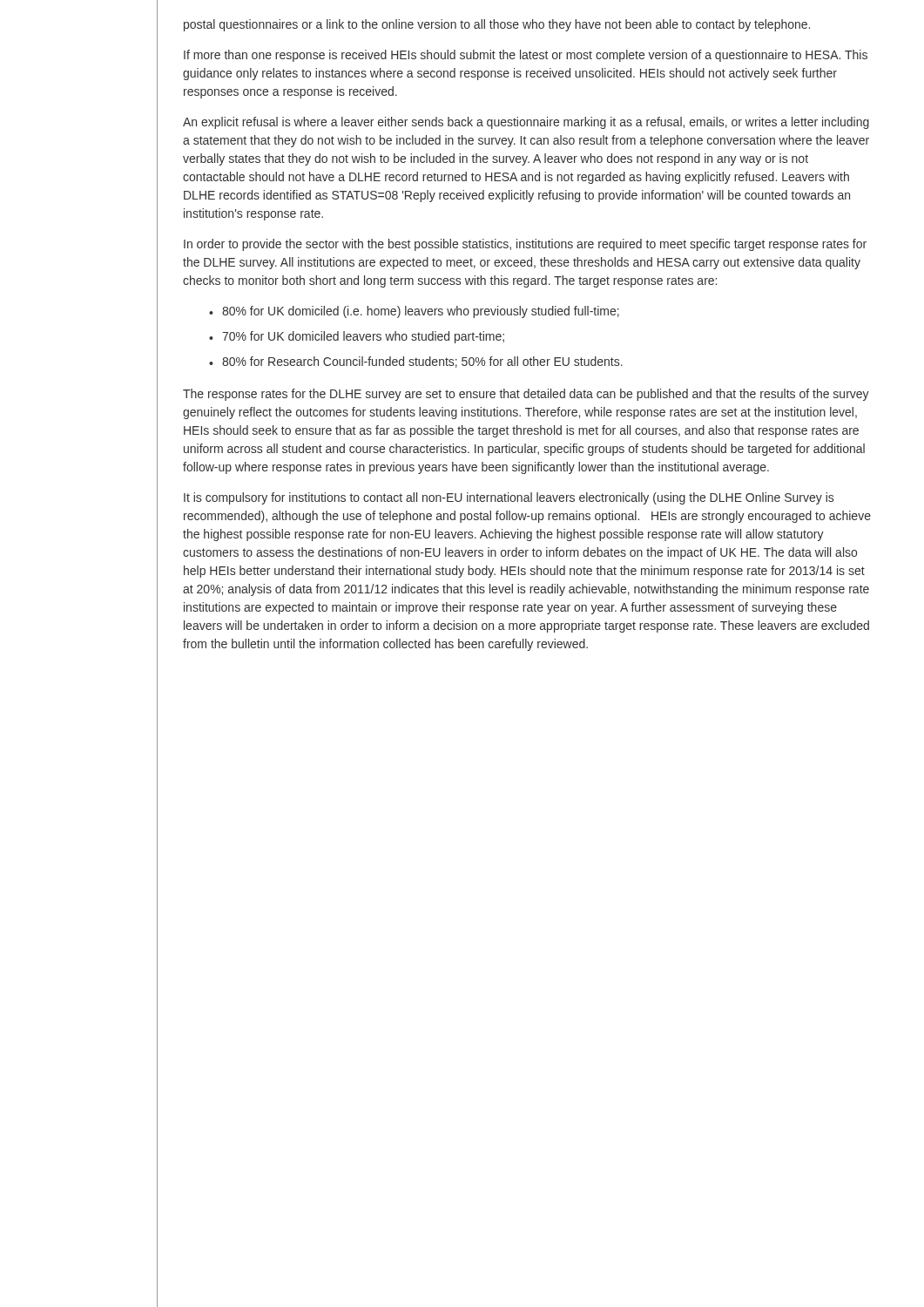The height and width of the screenshot is (1307, 924).
Task: Locate the region starting "It is compulsory for"
Action: pyautogui.click(x=527, y=571)
